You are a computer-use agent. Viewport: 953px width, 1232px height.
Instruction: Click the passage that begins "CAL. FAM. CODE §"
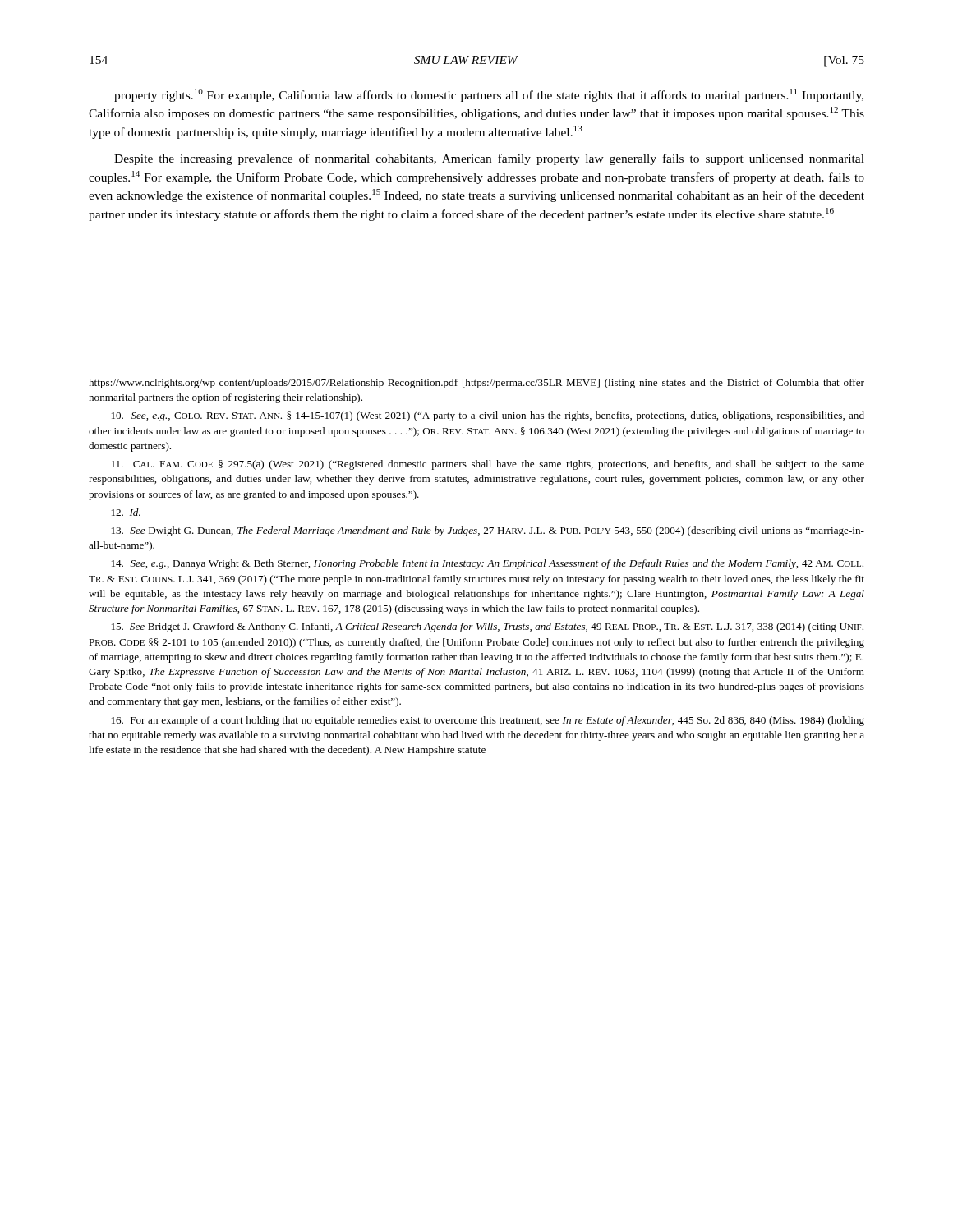tap(476, 479)
